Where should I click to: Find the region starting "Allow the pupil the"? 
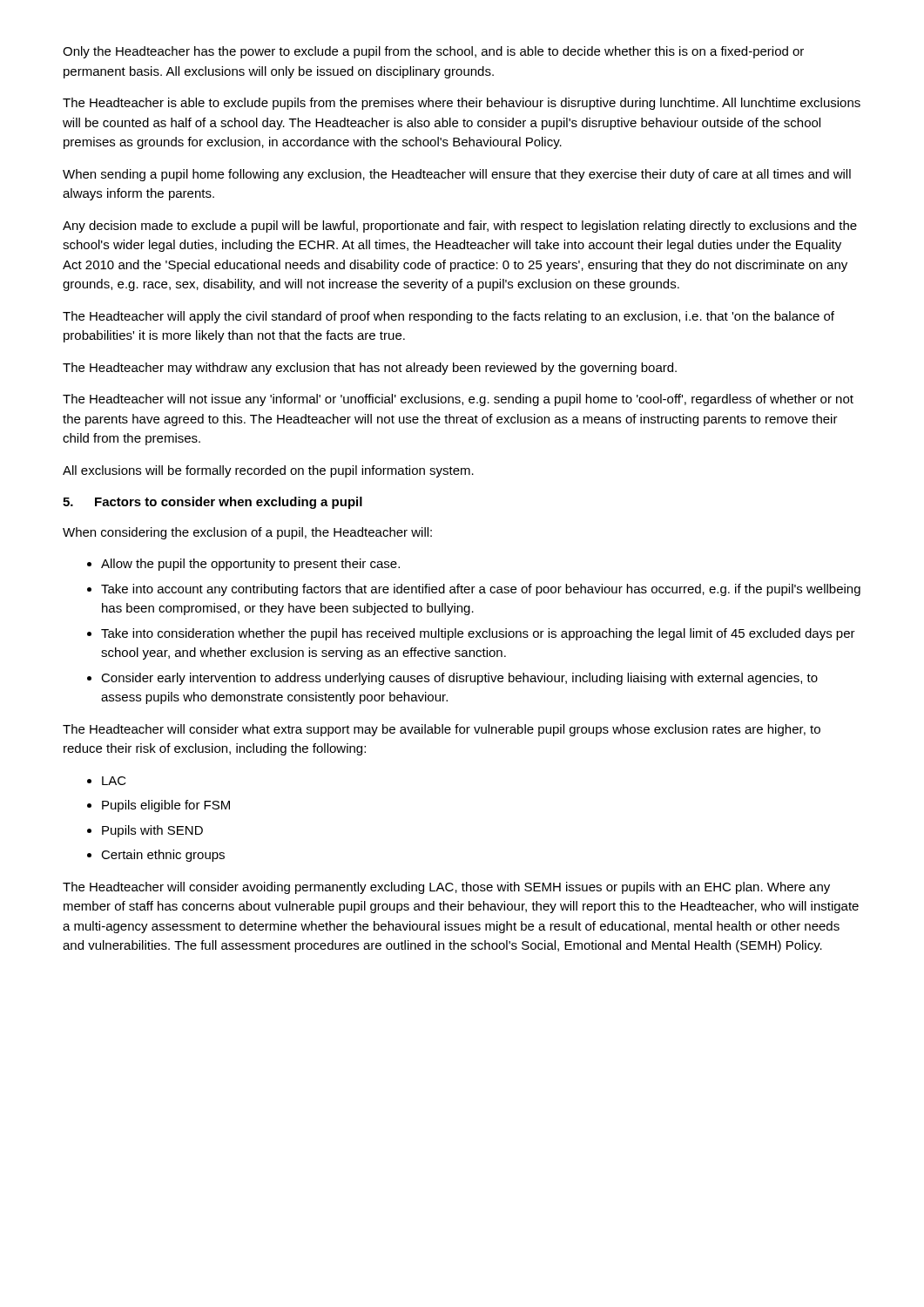(x=251, y=563)
